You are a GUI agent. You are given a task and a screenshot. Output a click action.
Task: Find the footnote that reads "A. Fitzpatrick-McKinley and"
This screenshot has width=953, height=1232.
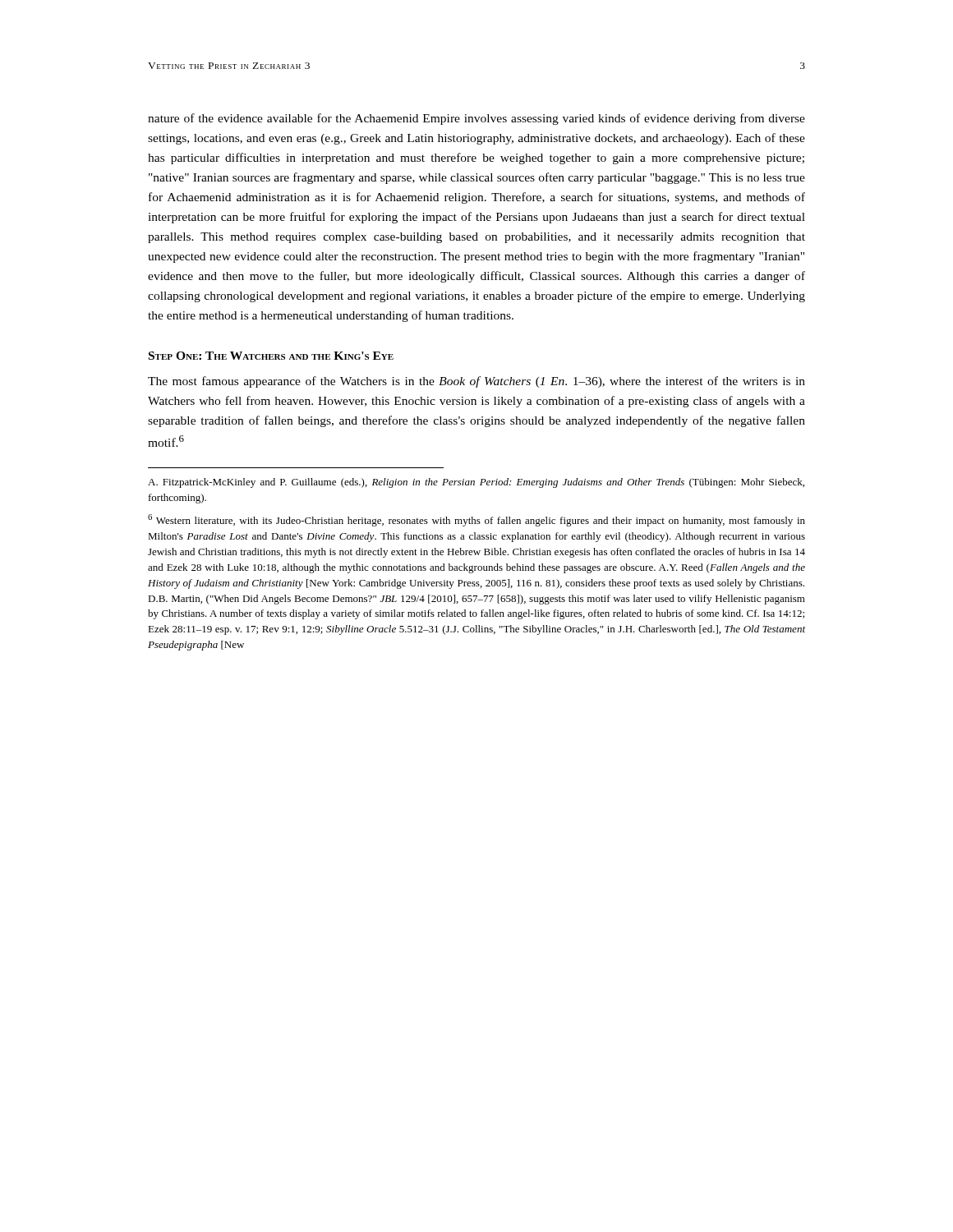coord(476,490)
